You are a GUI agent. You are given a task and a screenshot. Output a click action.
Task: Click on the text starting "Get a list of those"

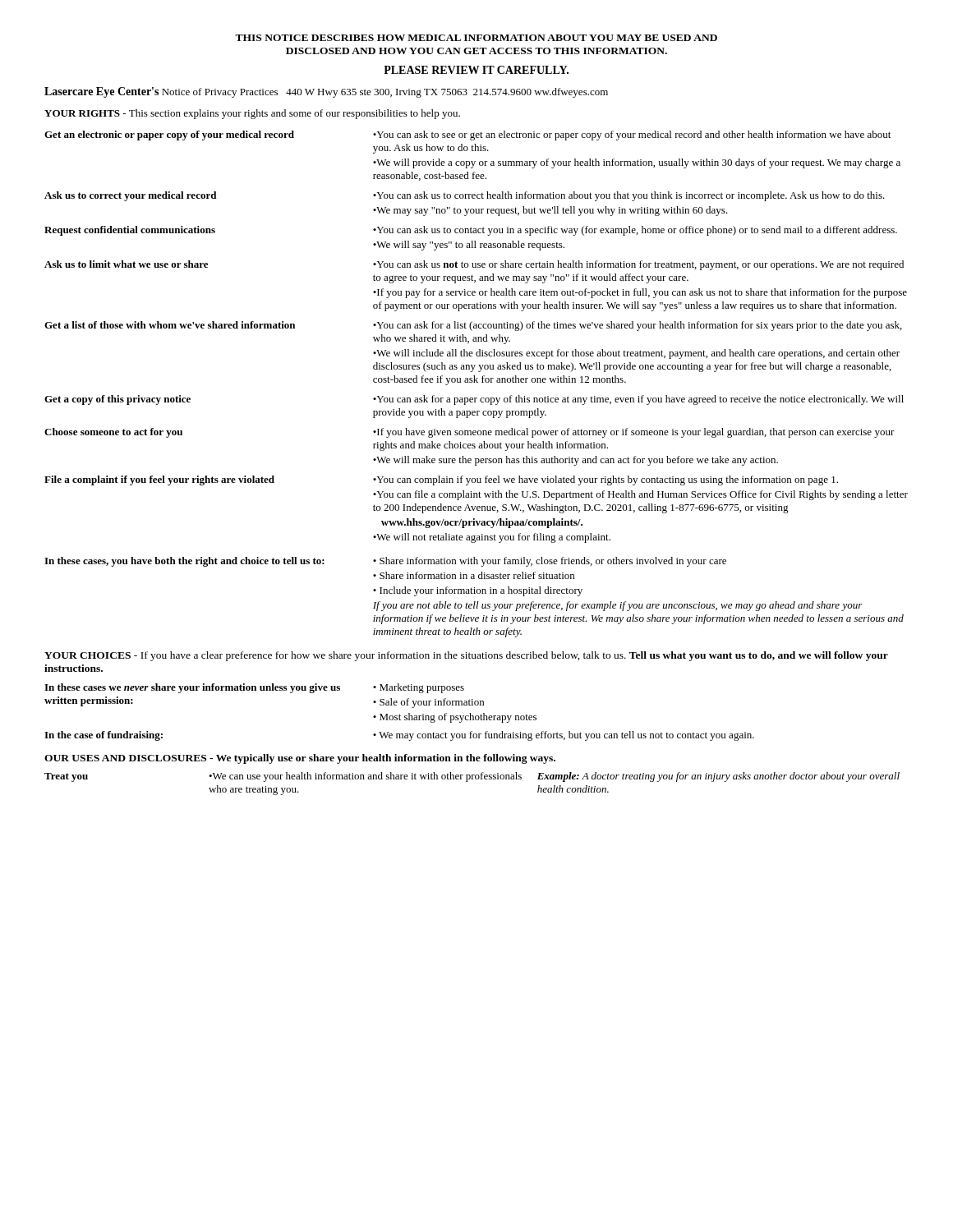[x=170, y=325]
